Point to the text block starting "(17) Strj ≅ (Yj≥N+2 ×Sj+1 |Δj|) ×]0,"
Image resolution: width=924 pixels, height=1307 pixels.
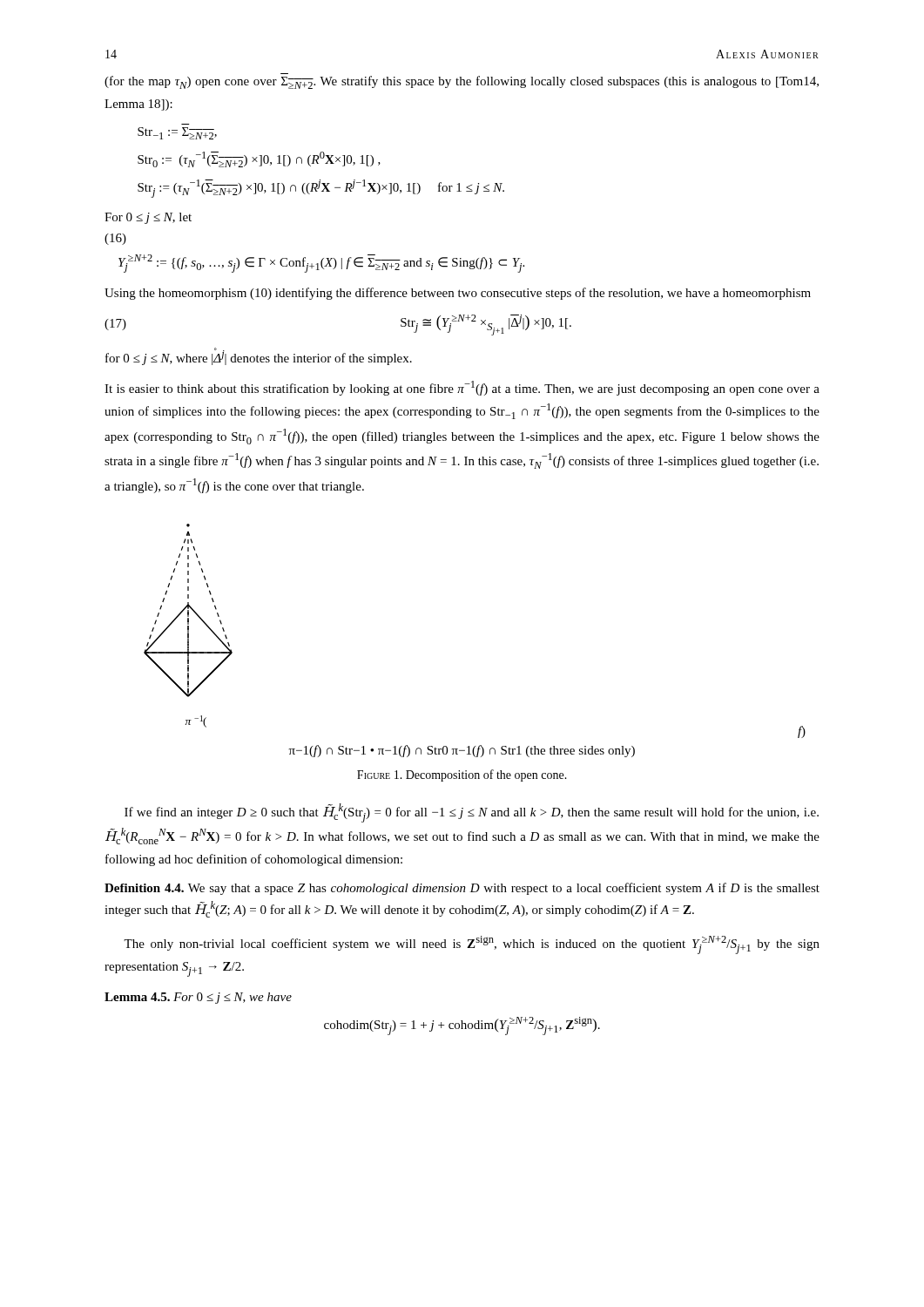(462, 324)
